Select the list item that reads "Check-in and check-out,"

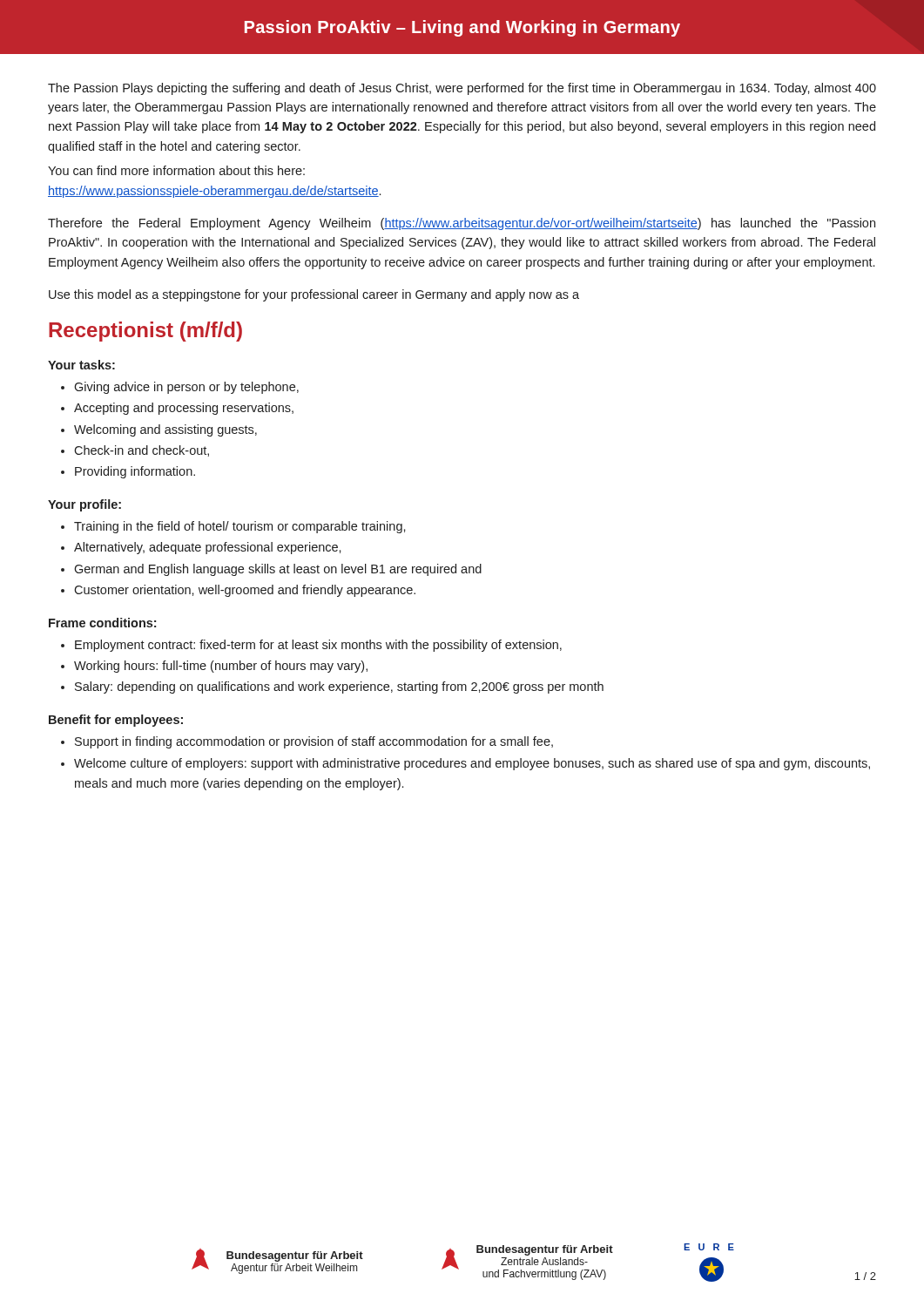(x=142, y=450)
